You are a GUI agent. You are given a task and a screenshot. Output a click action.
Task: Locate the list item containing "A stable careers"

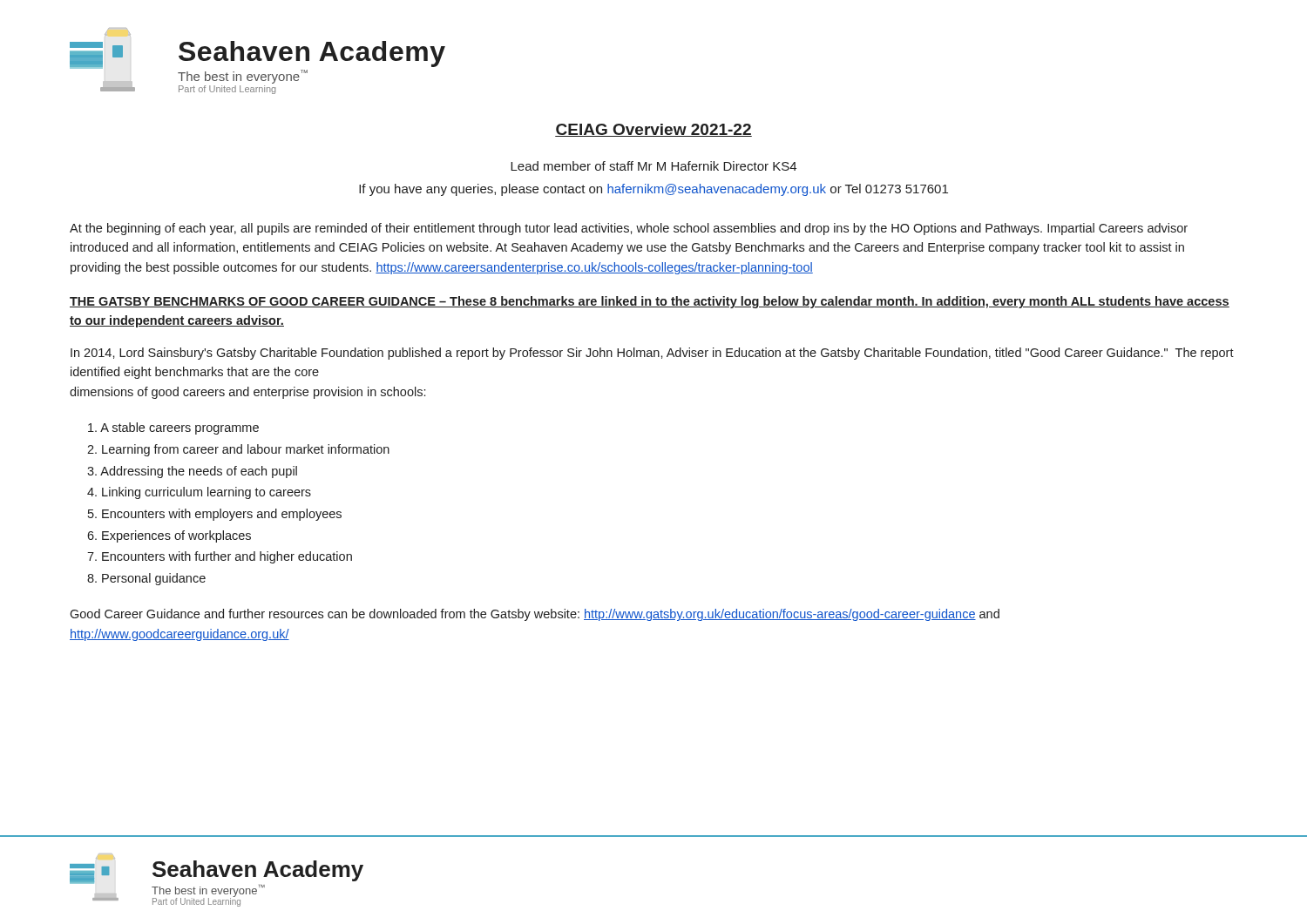pos(173,428)
